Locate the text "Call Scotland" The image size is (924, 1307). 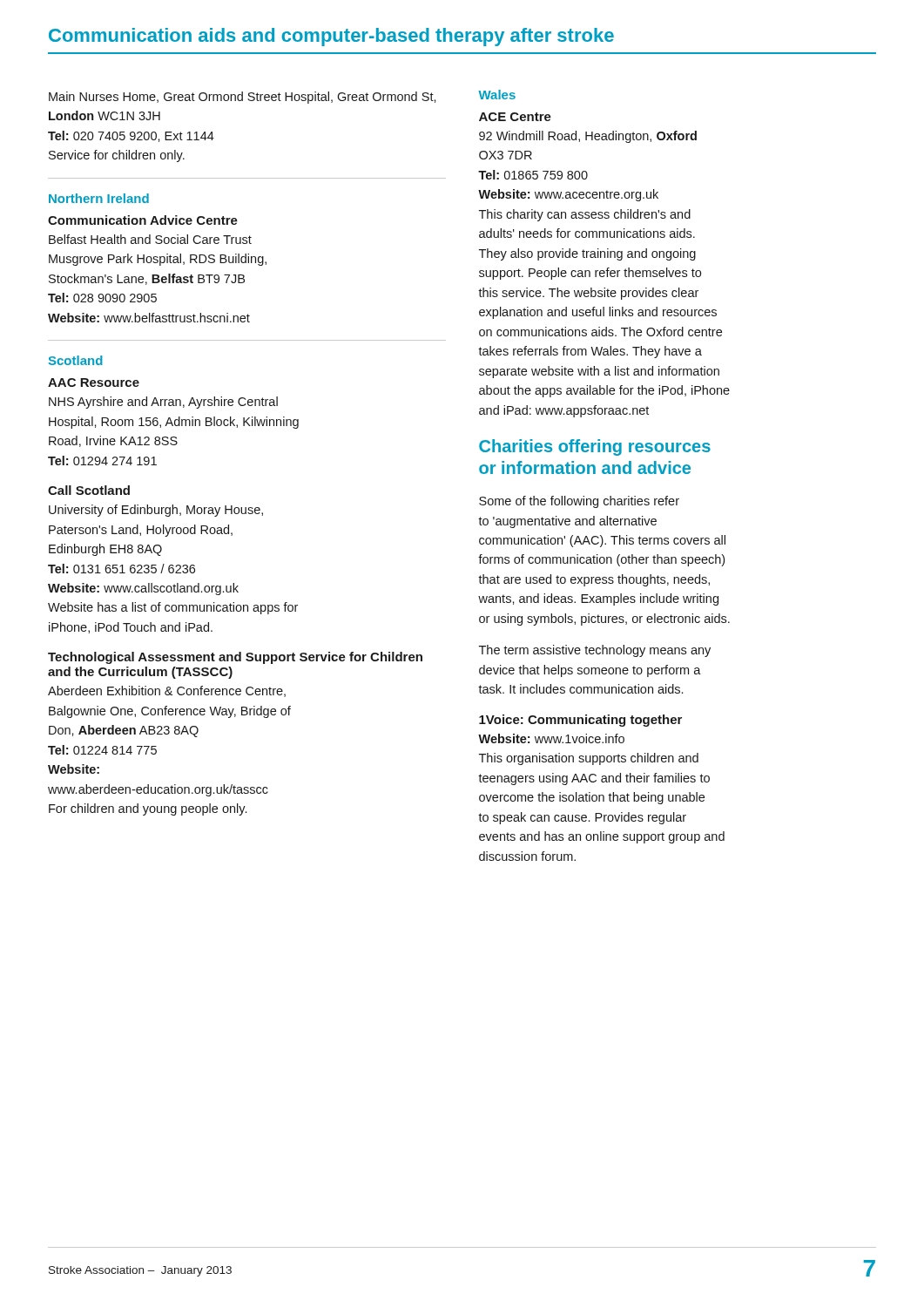point(89,490)
